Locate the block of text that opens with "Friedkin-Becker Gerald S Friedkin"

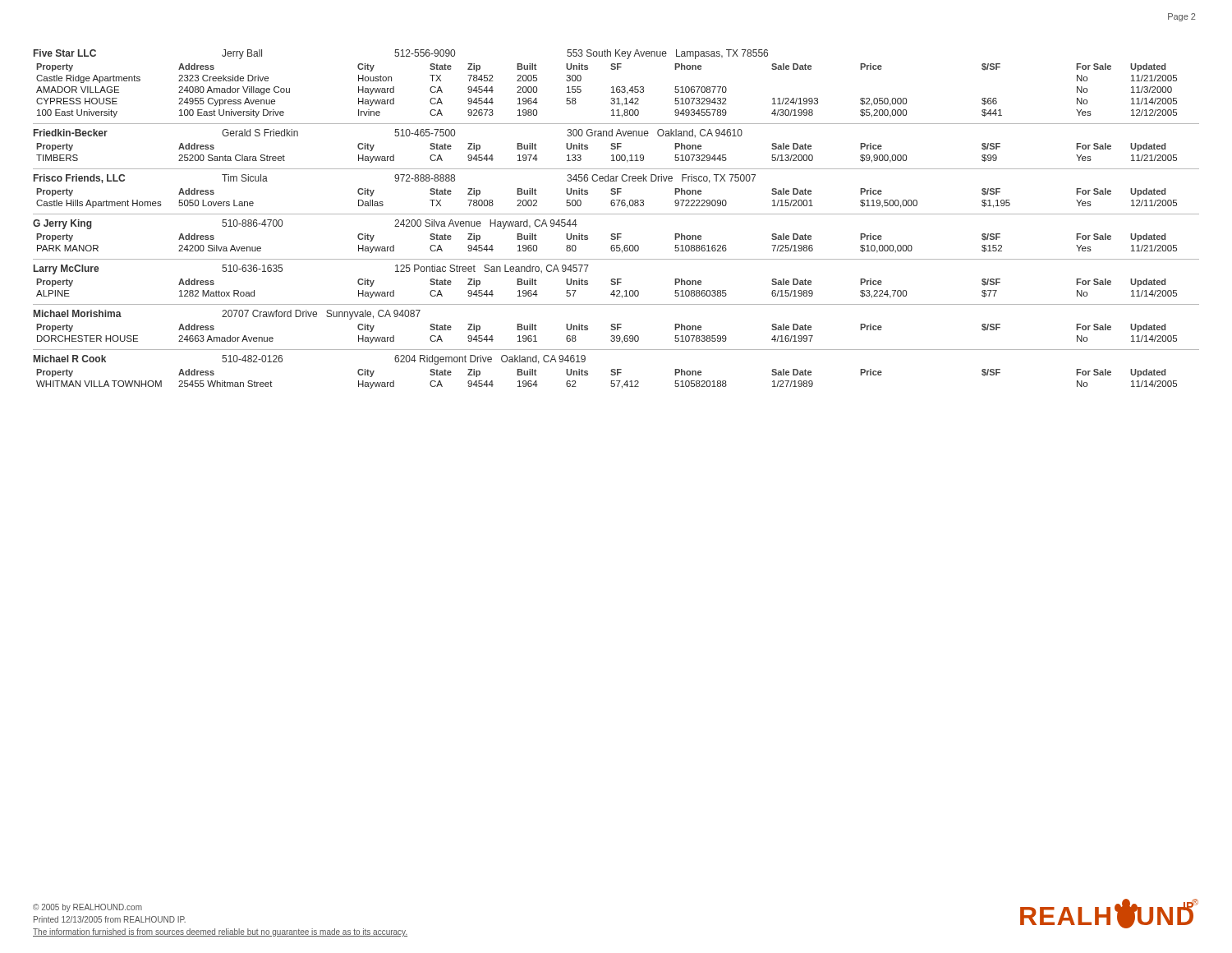(x=388, y=133)
